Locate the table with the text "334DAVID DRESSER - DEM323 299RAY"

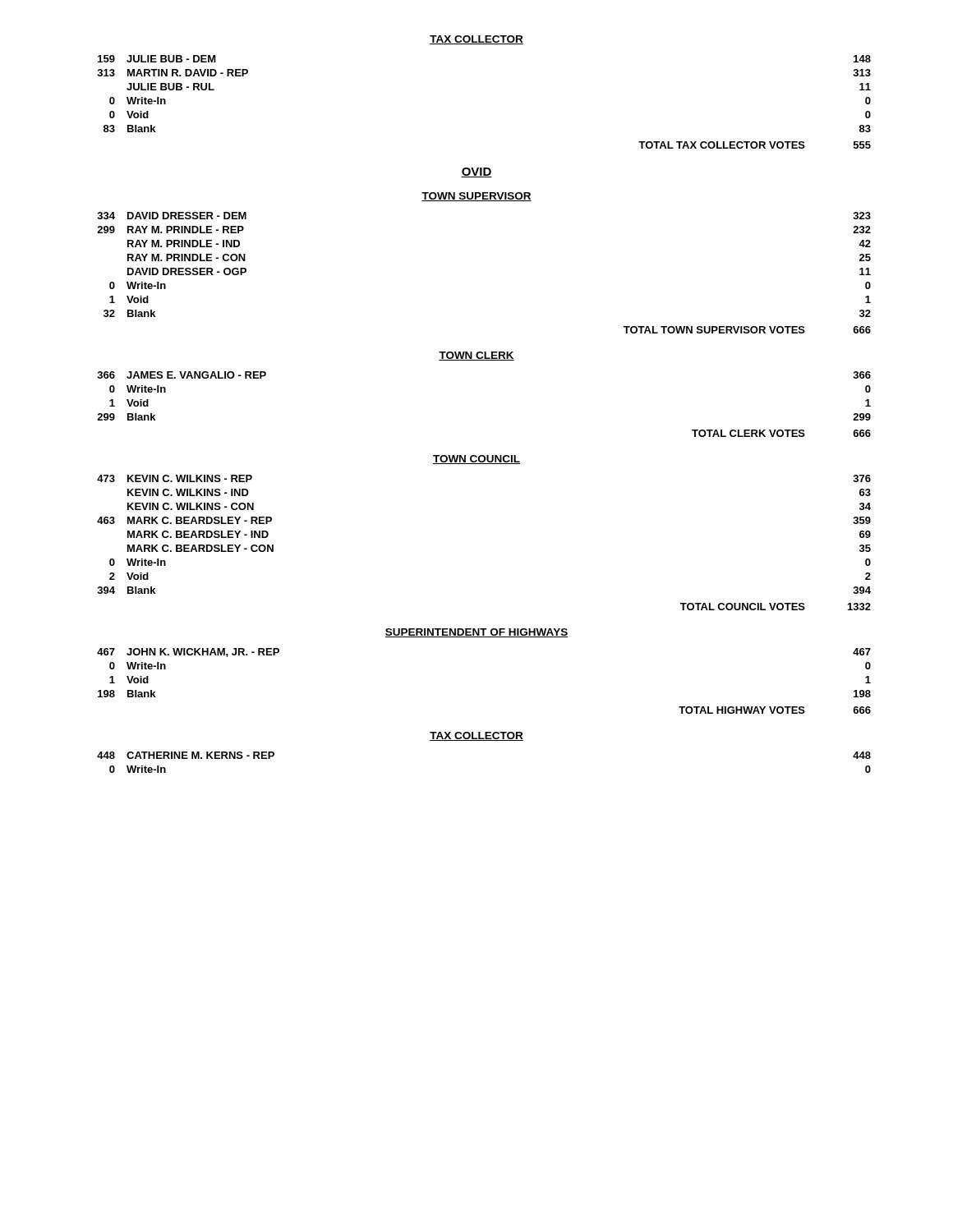[x=476, y=273]
